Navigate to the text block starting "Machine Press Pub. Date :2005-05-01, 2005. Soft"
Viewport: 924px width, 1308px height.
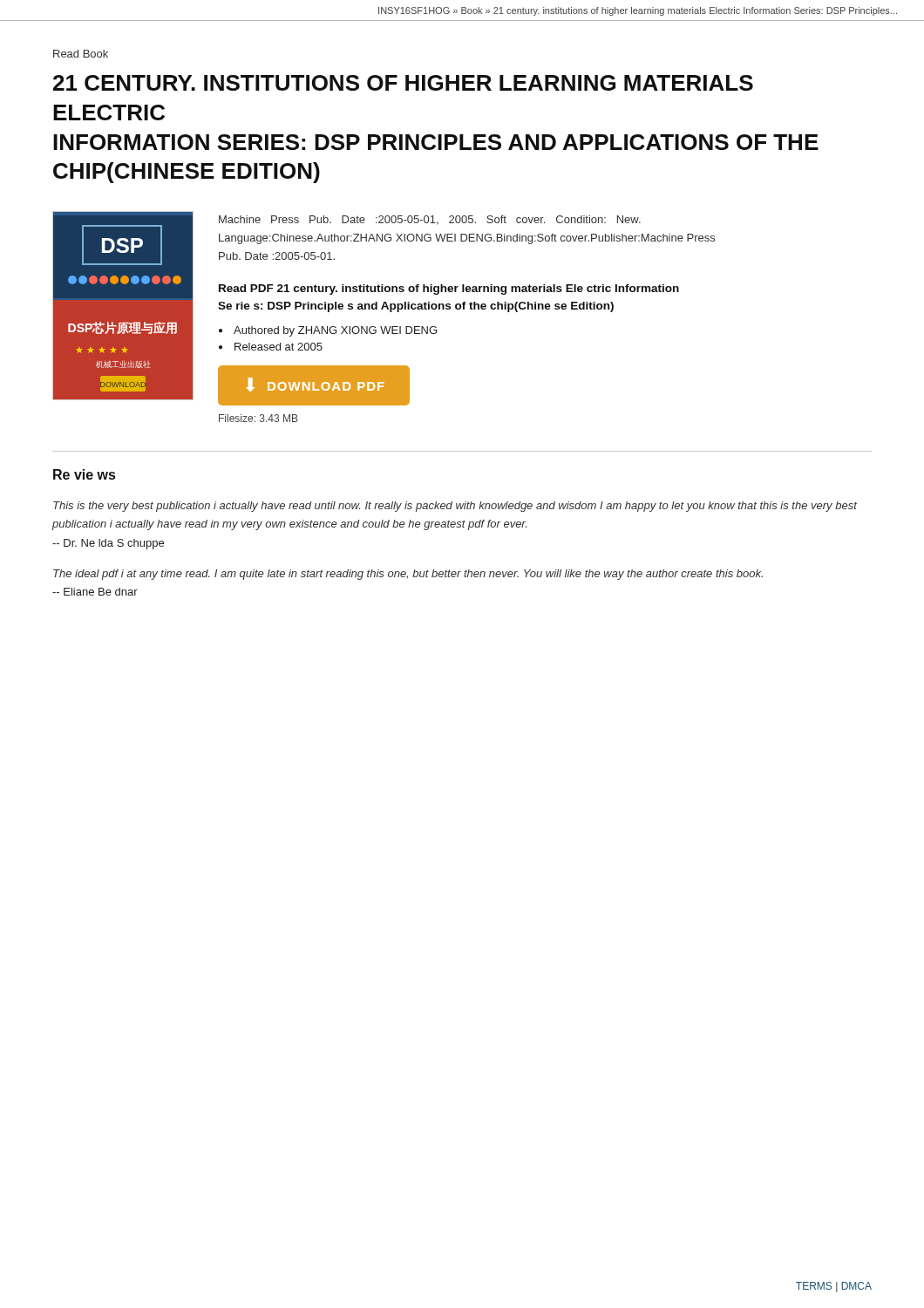[x=467, y=238]
